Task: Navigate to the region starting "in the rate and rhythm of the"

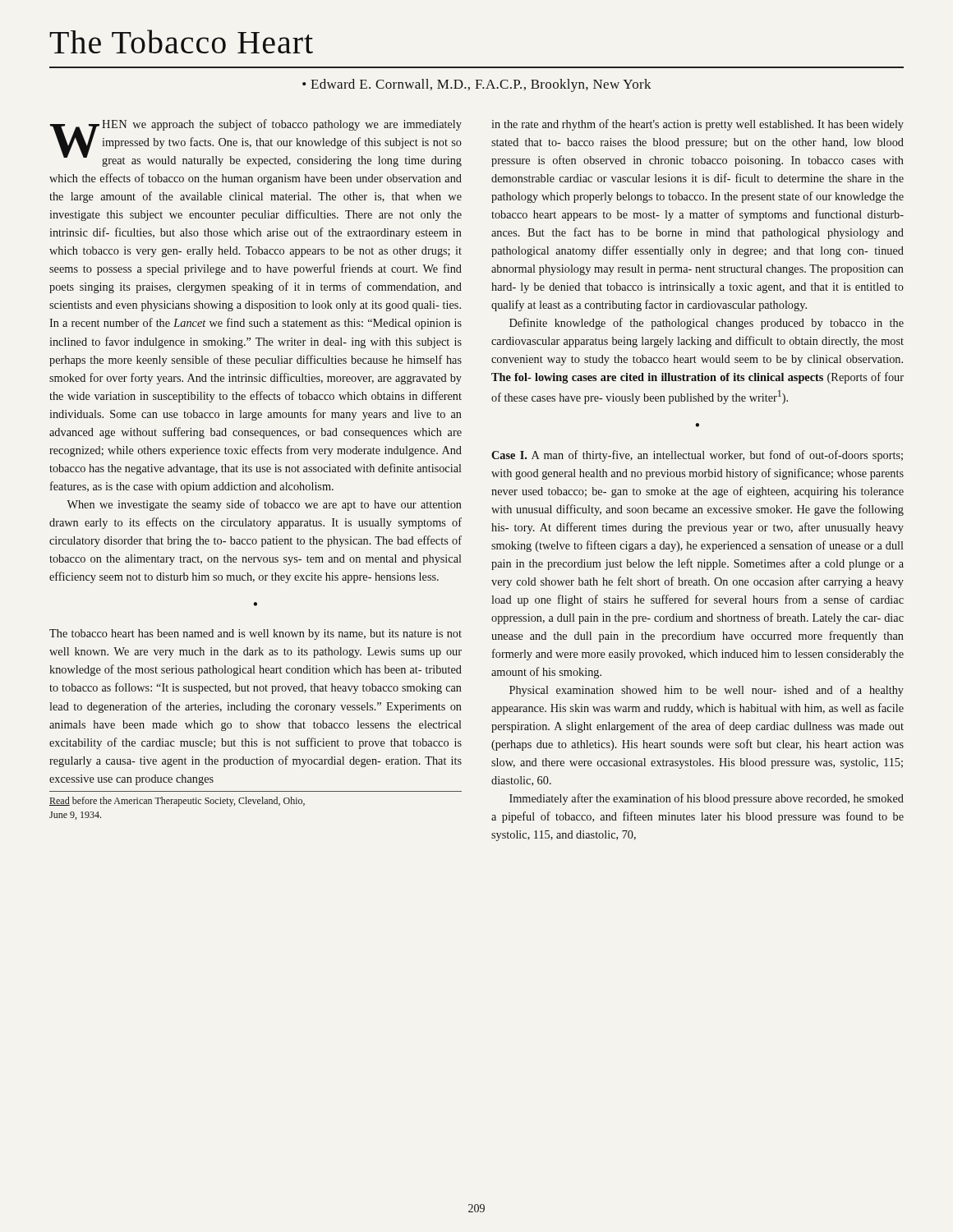Action: [x=698, y=261]
